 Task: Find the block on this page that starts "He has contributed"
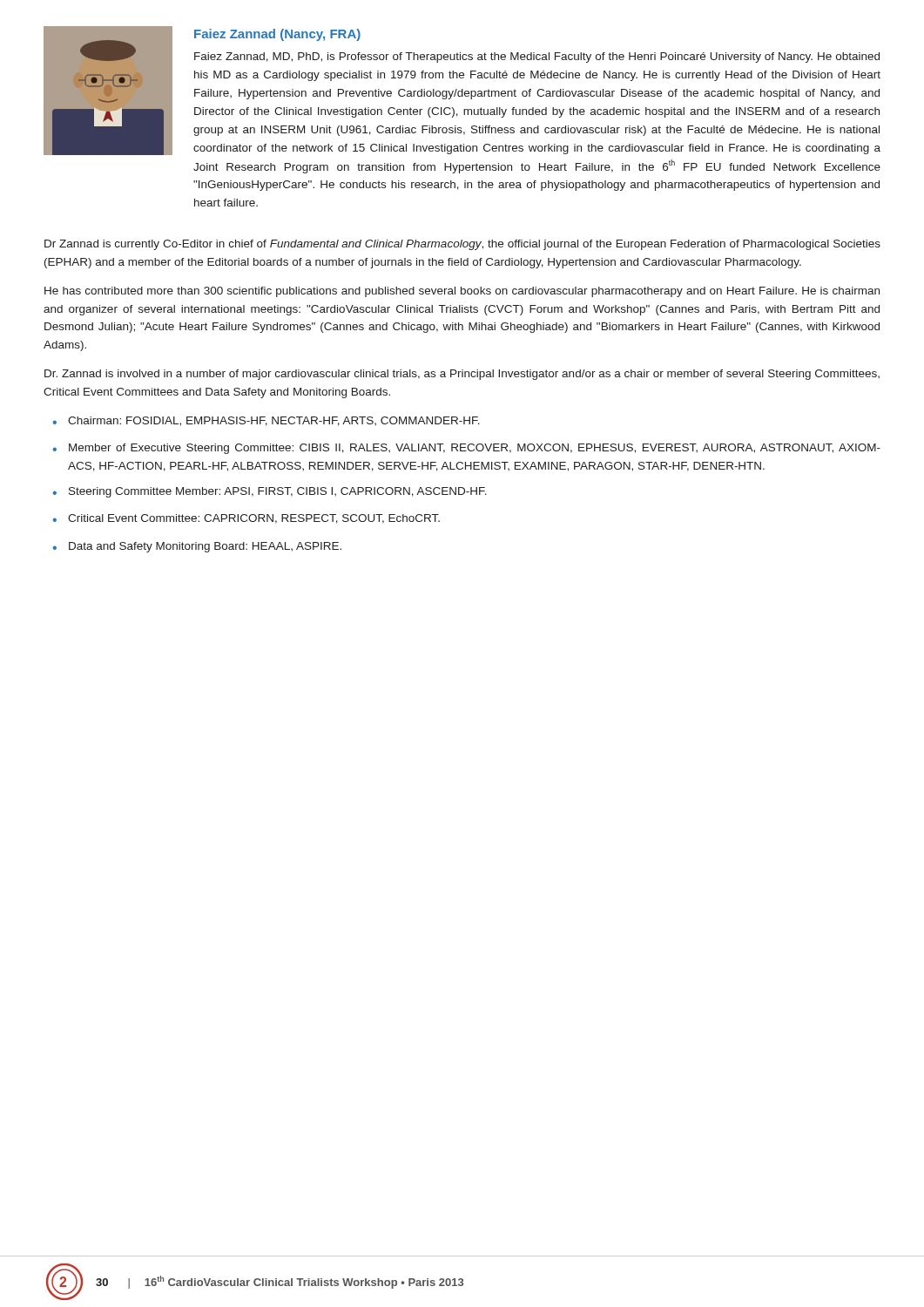click(462, 318)
